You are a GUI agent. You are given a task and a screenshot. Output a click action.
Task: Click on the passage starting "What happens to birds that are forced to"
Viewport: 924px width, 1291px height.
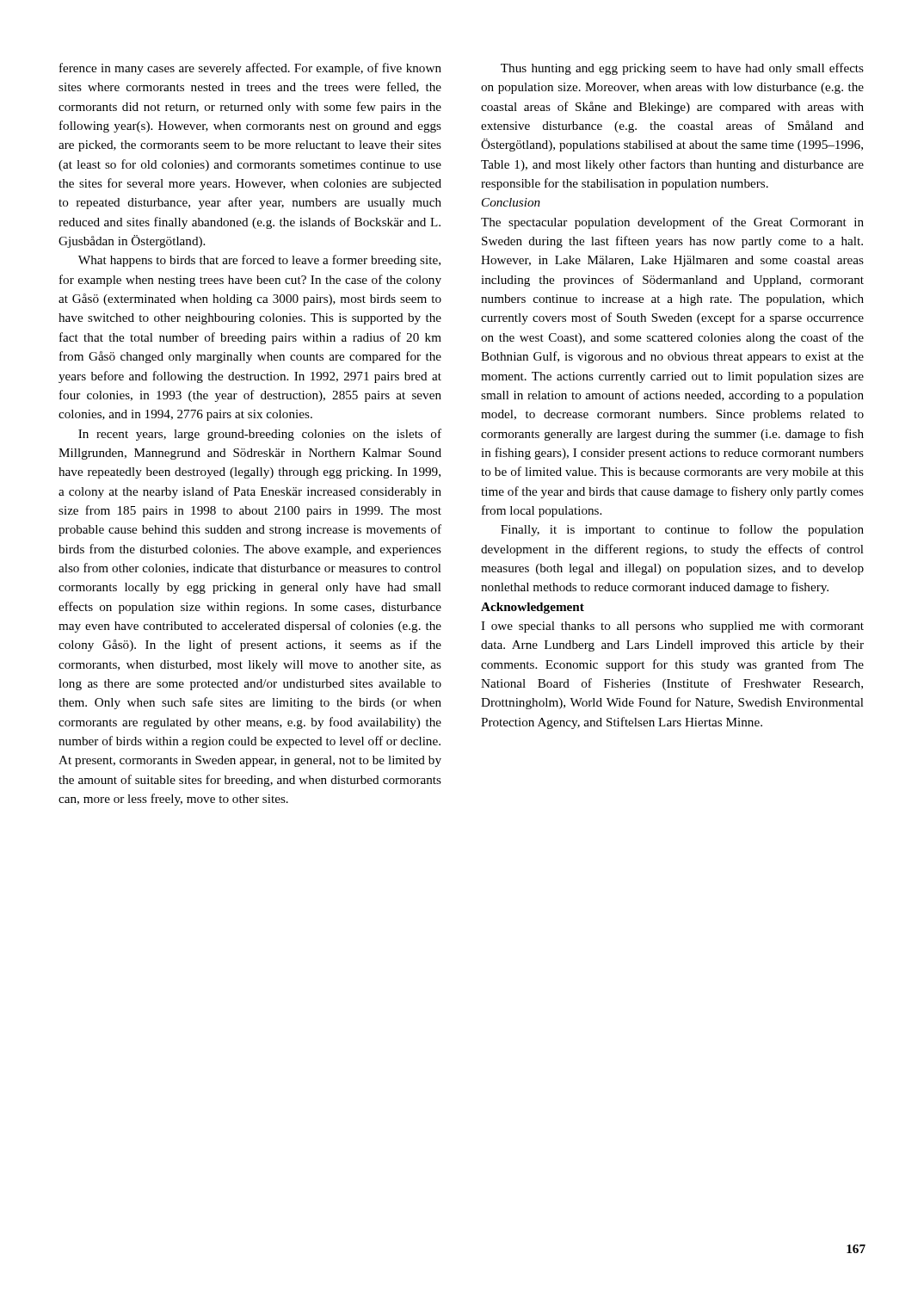(250, 337)
